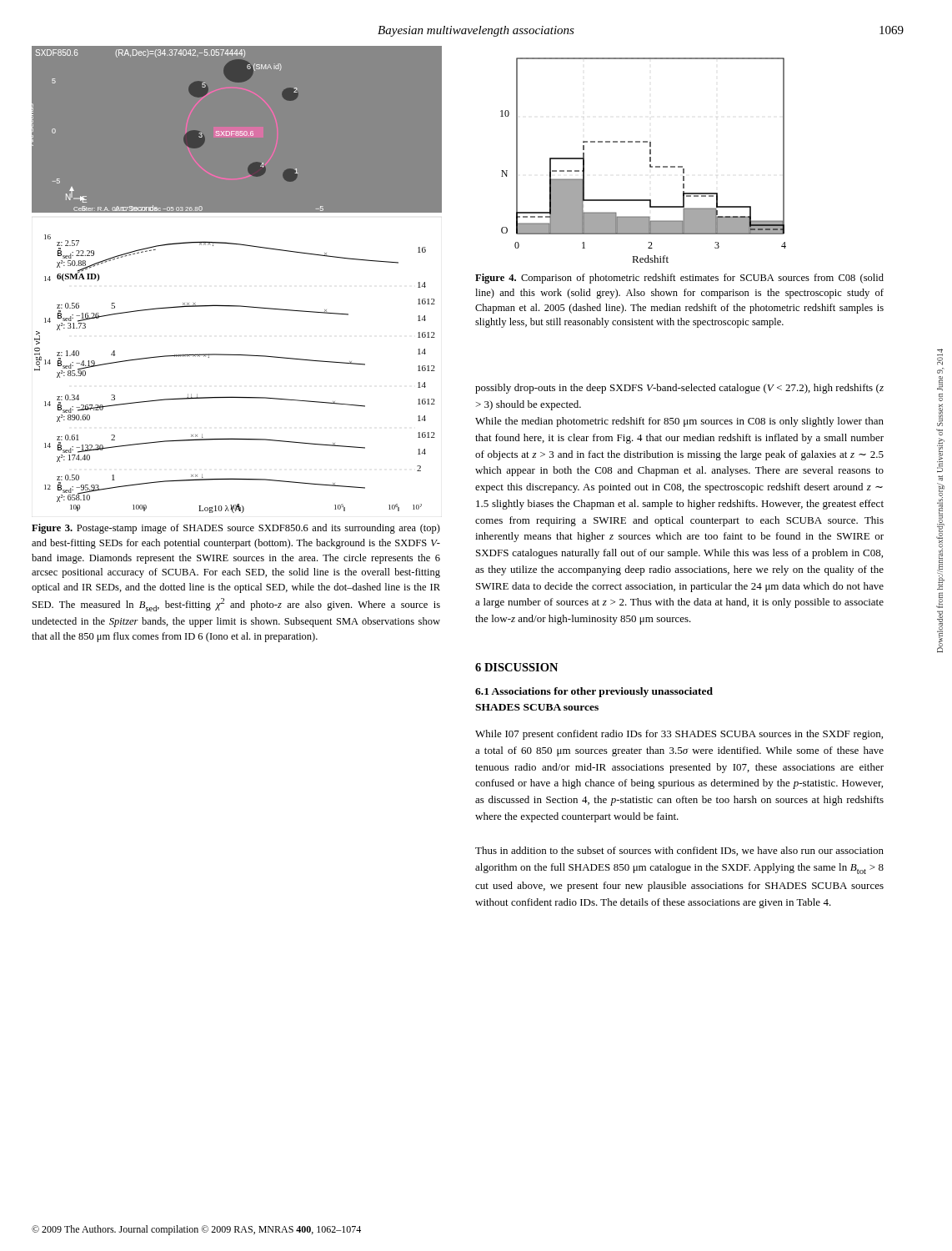Point to the region starting "Figure 3. Postage-stamp image of SHADES"
This screenshot has height=1251, width=952.
236,582
